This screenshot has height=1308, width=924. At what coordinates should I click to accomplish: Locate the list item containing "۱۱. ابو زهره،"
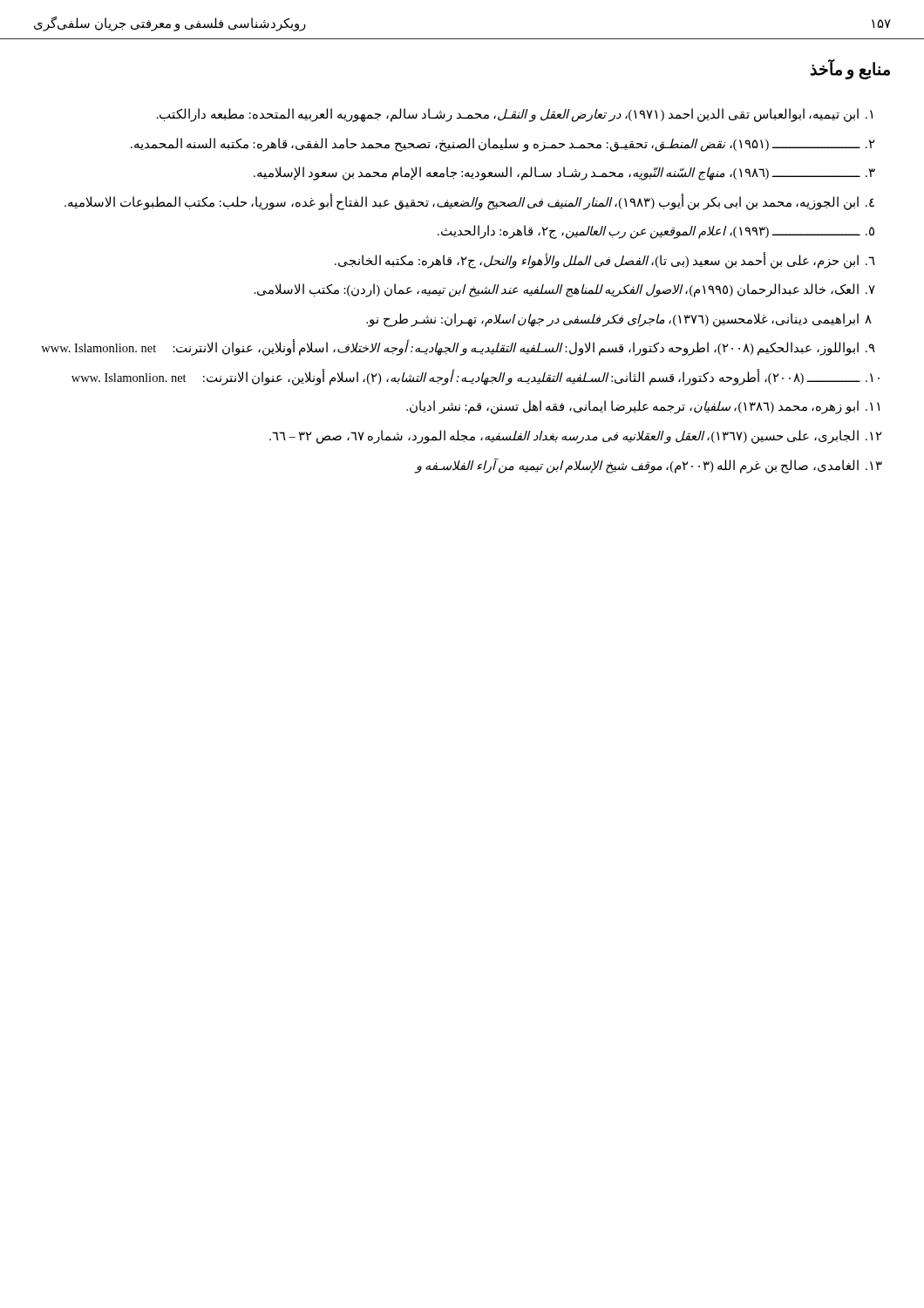[x=462, y=407]
